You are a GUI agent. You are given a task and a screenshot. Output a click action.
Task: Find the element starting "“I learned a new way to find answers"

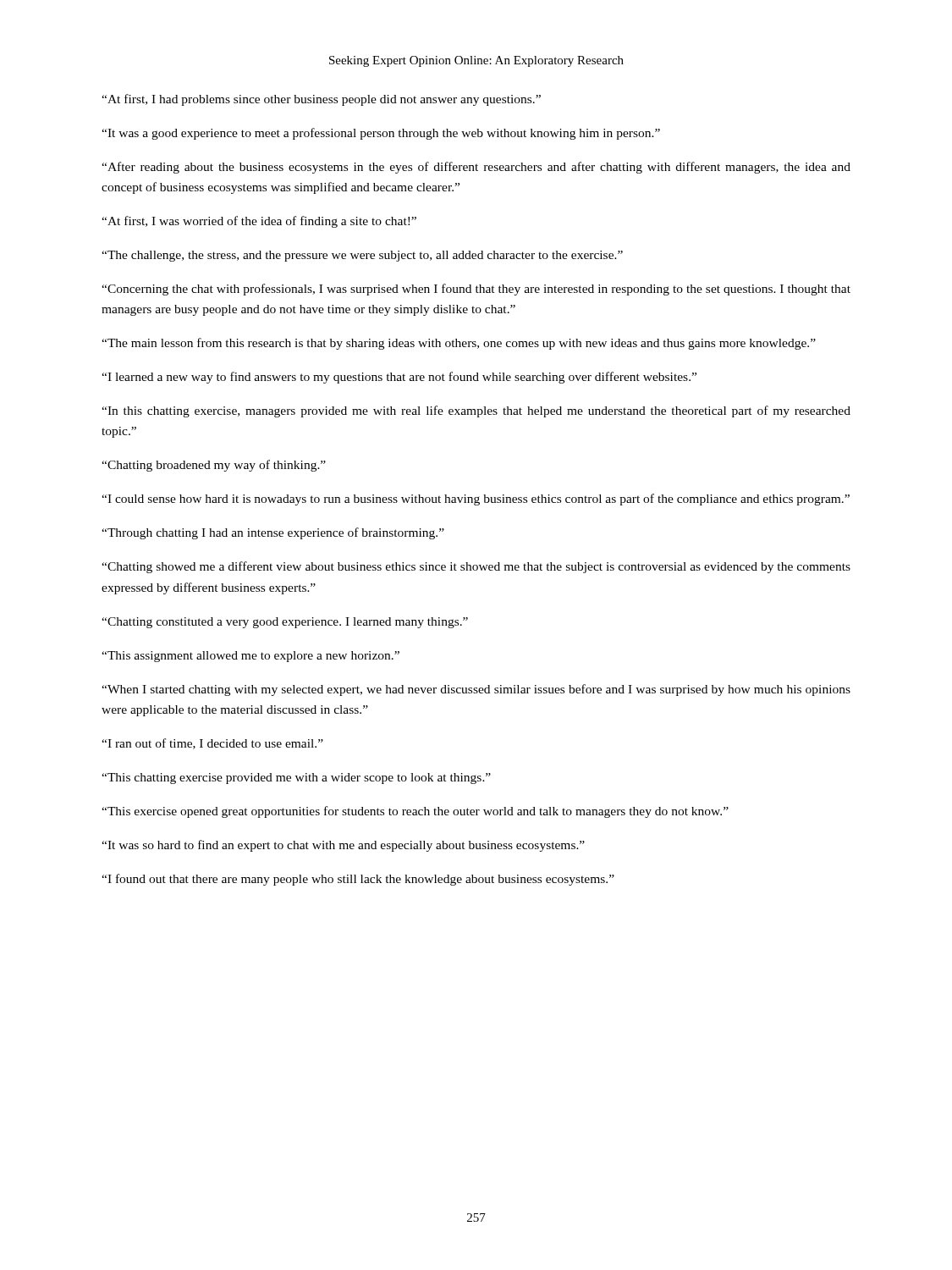[x=399, y=377]
